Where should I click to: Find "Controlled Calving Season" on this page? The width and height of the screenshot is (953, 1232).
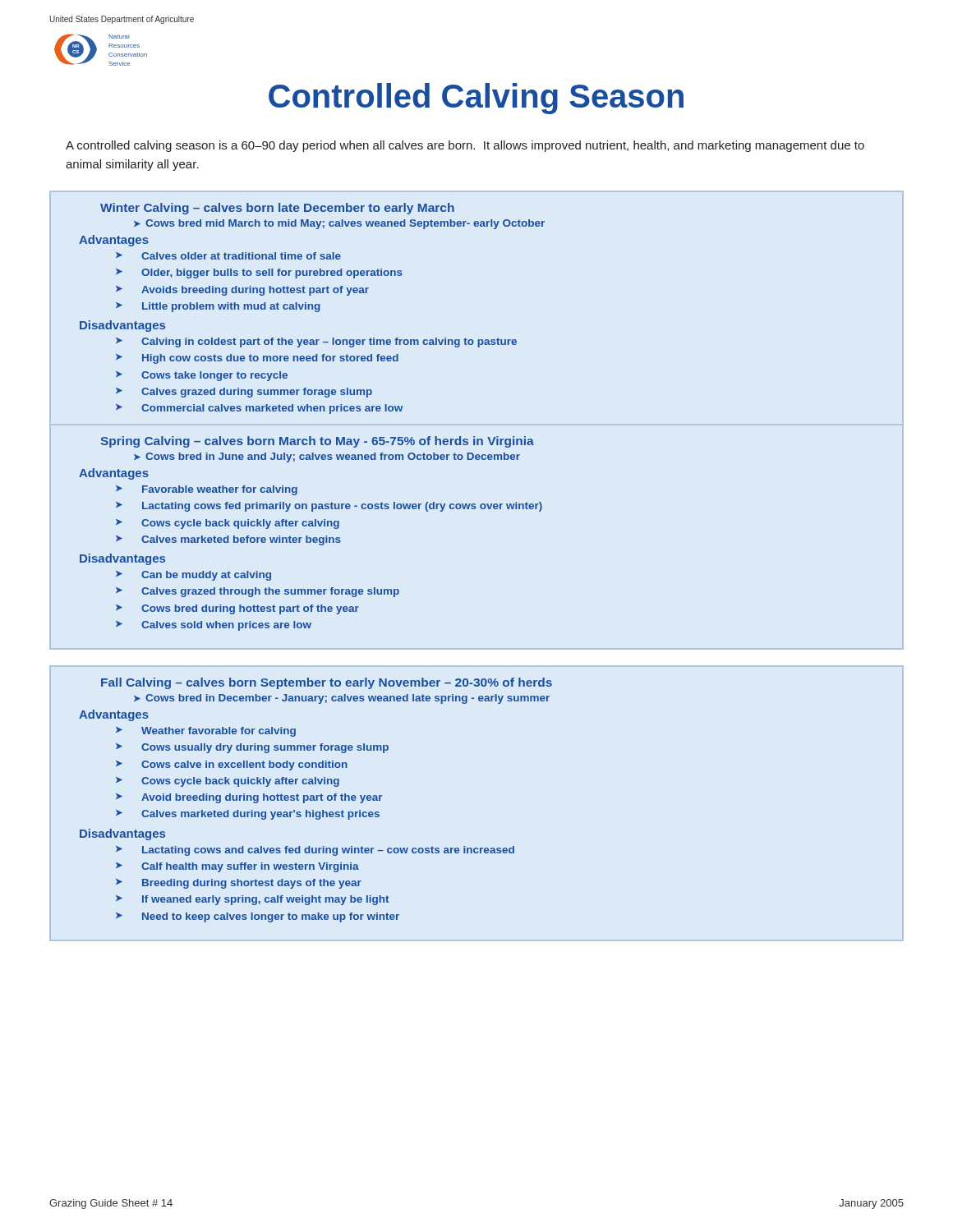point(476,96)
